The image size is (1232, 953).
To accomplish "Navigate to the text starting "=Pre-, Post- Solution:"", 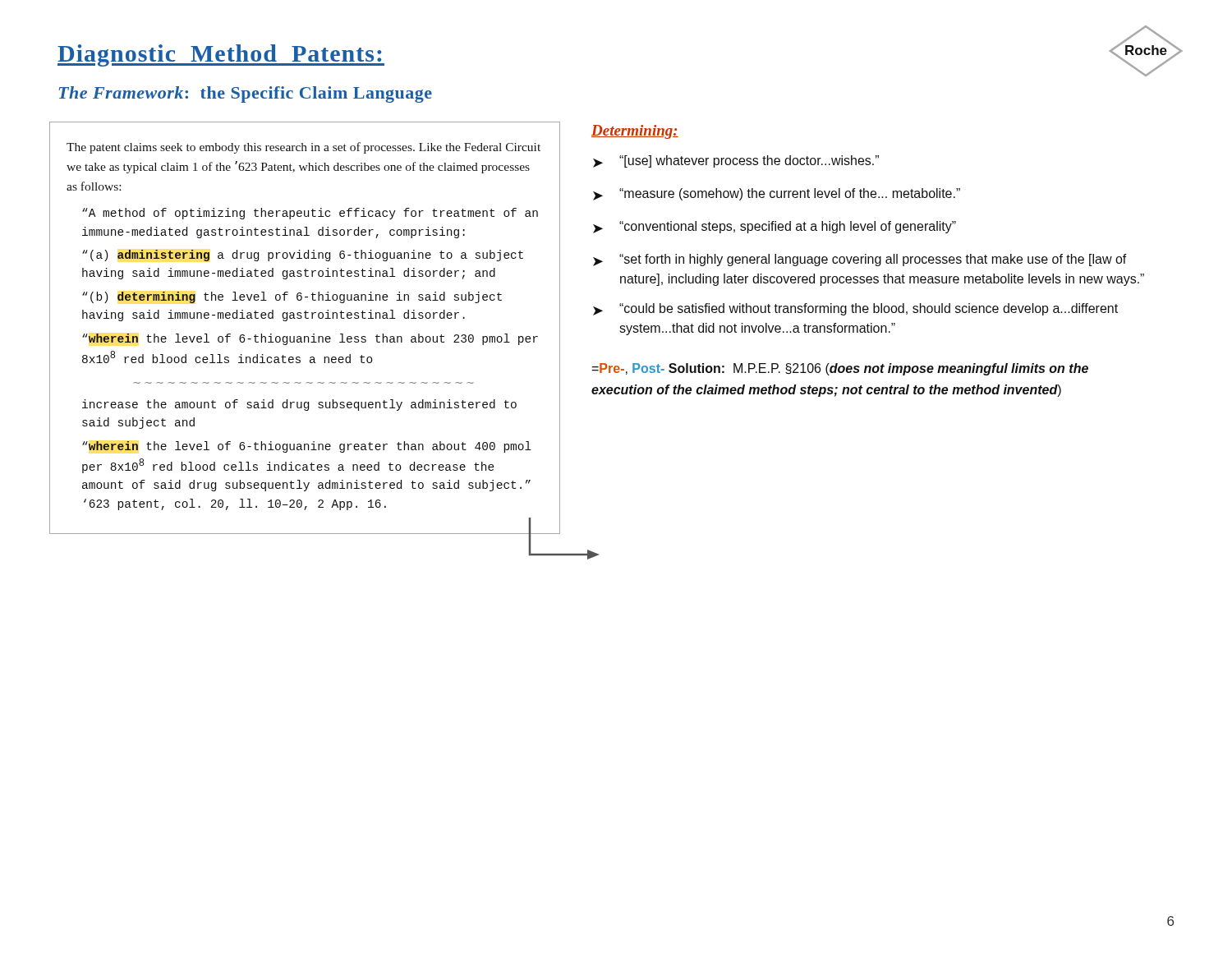I will coord(840,379).
